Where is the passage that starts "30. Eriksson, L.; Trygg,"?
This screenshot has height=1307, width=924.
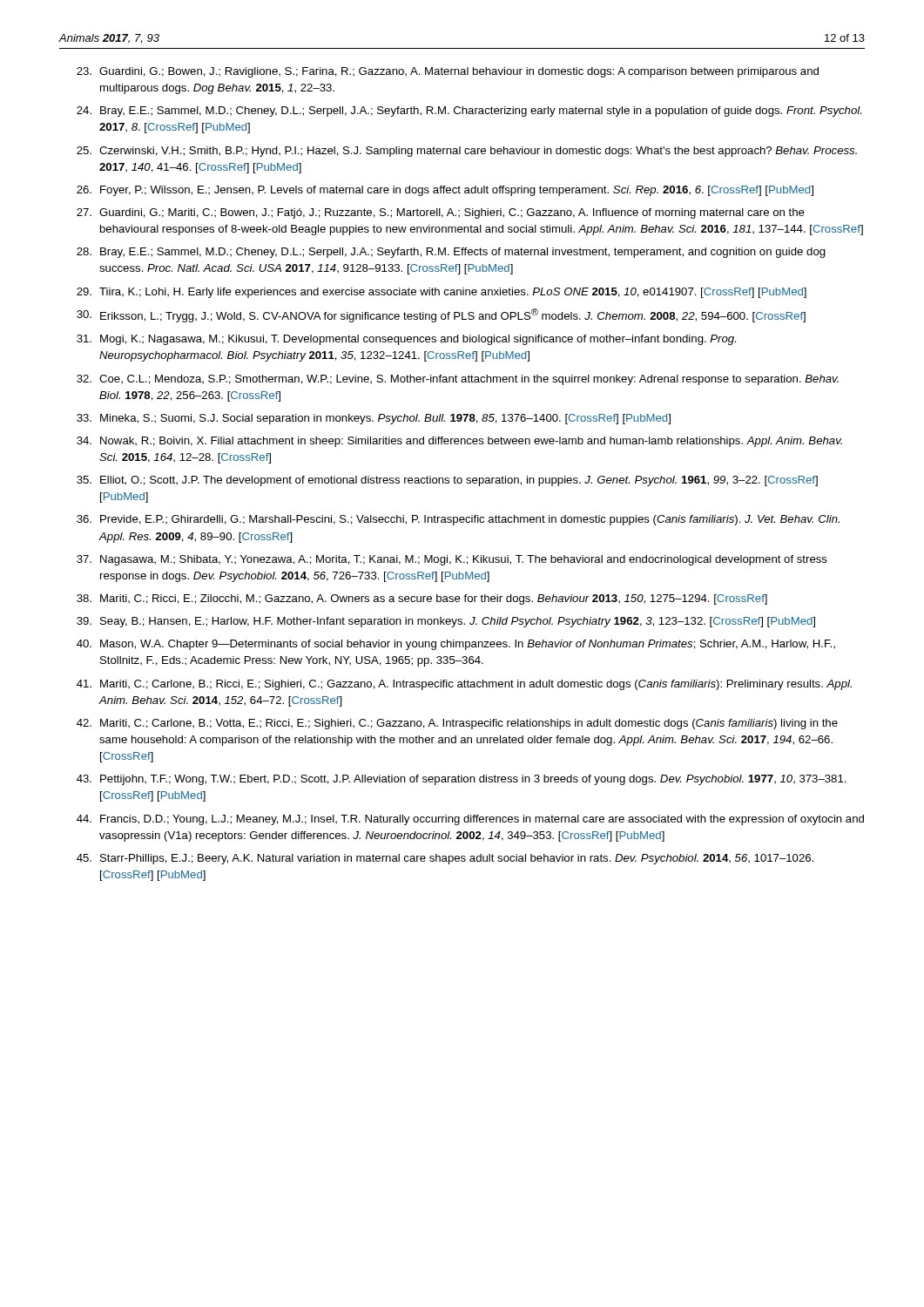point(462,315)
